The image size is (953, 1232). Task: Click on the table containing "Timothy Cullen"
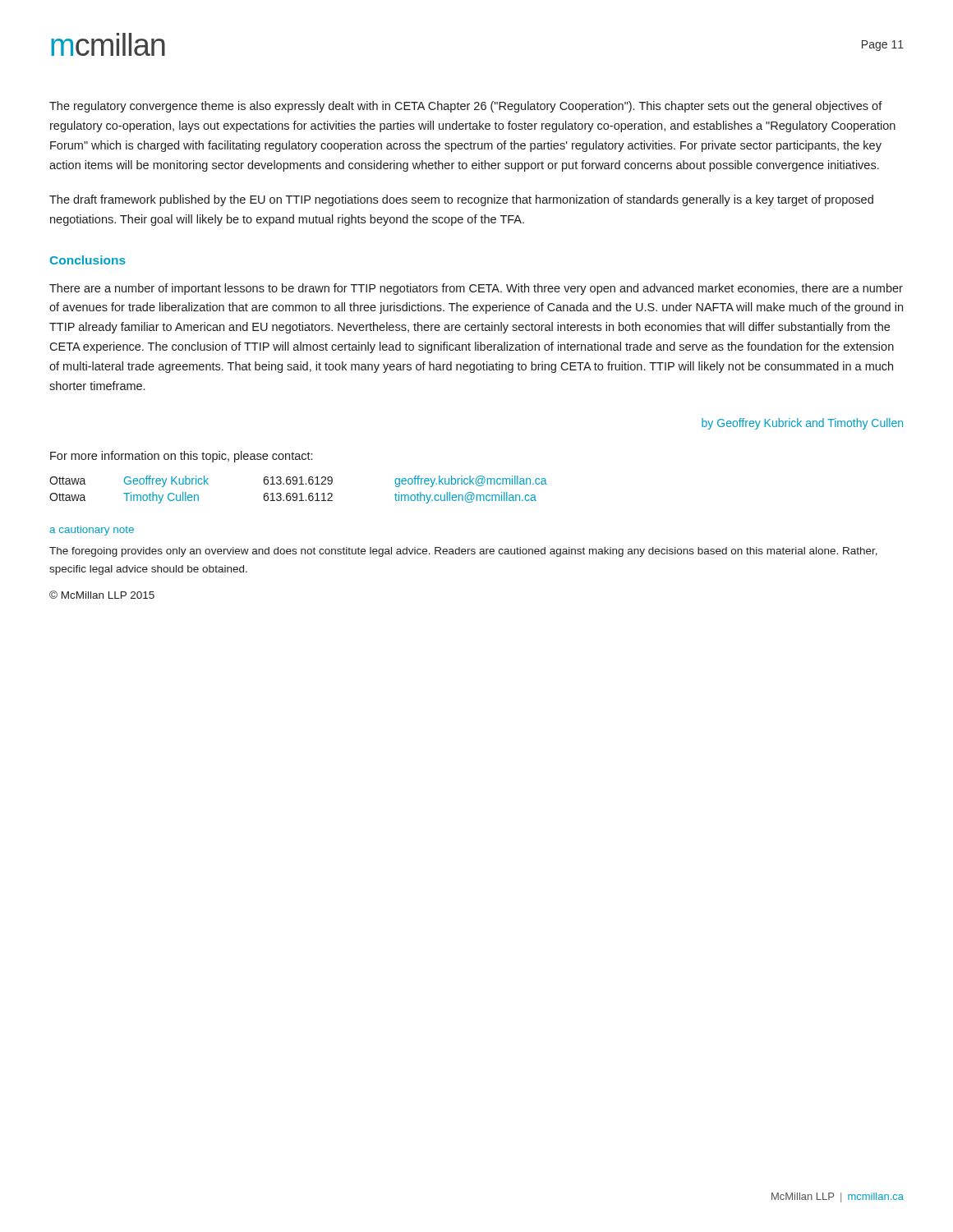tap(476, 489)
